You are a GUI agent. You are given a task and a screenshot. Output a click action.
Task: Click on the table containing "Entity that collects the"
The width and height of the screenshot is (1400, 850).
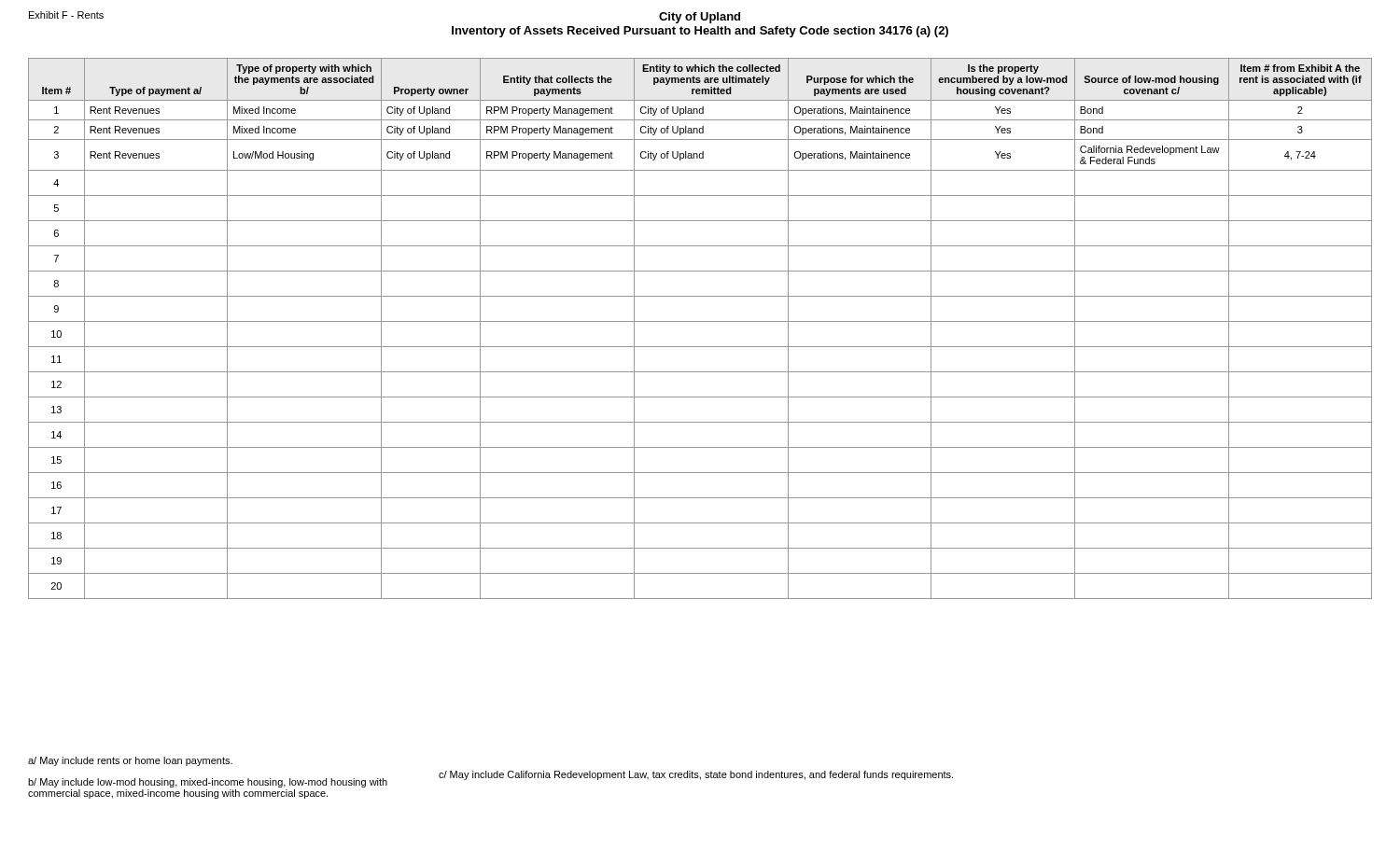700,328
